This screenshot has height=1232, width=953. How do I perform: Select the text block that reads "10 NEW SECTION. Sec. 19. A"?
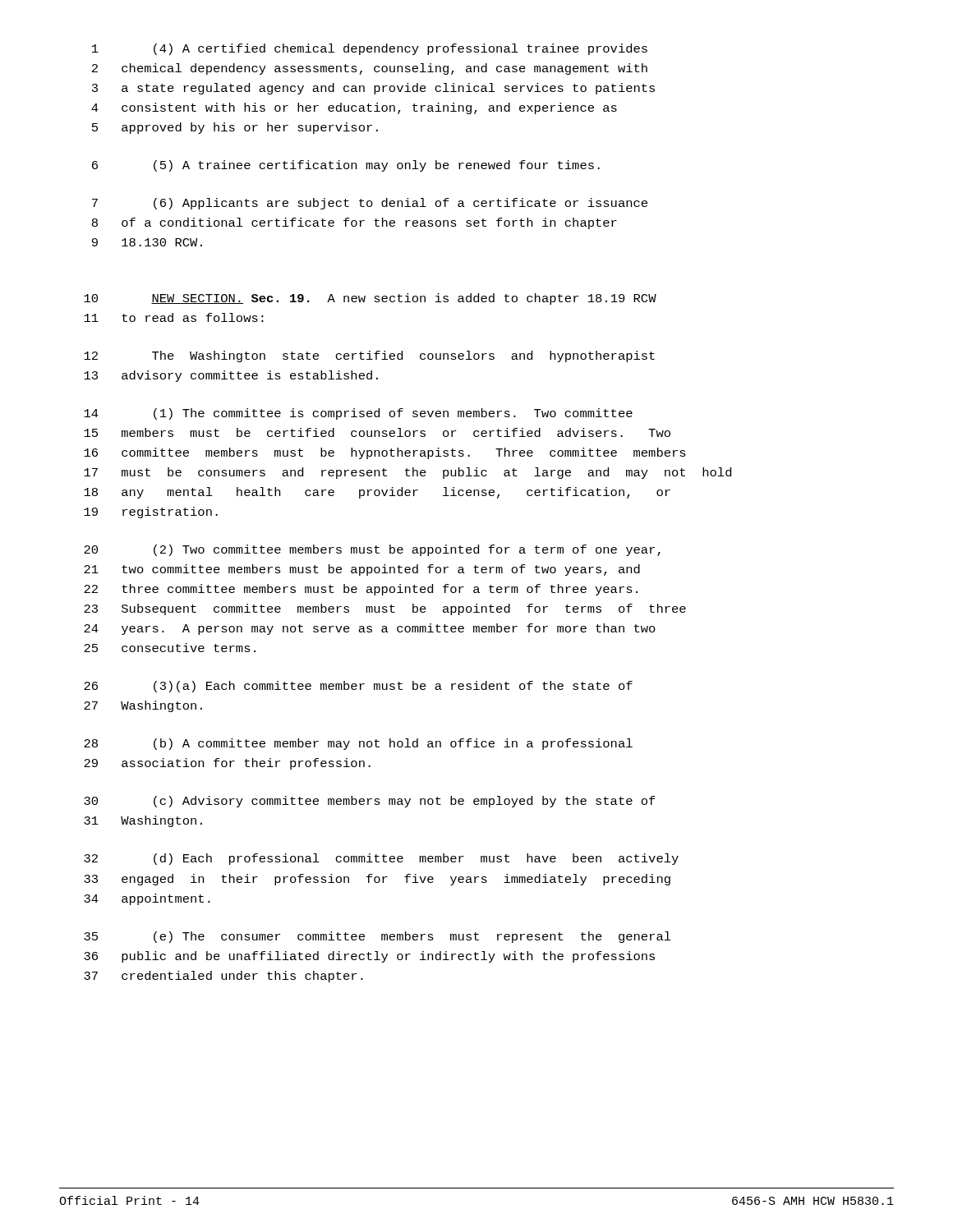(476, 309)
